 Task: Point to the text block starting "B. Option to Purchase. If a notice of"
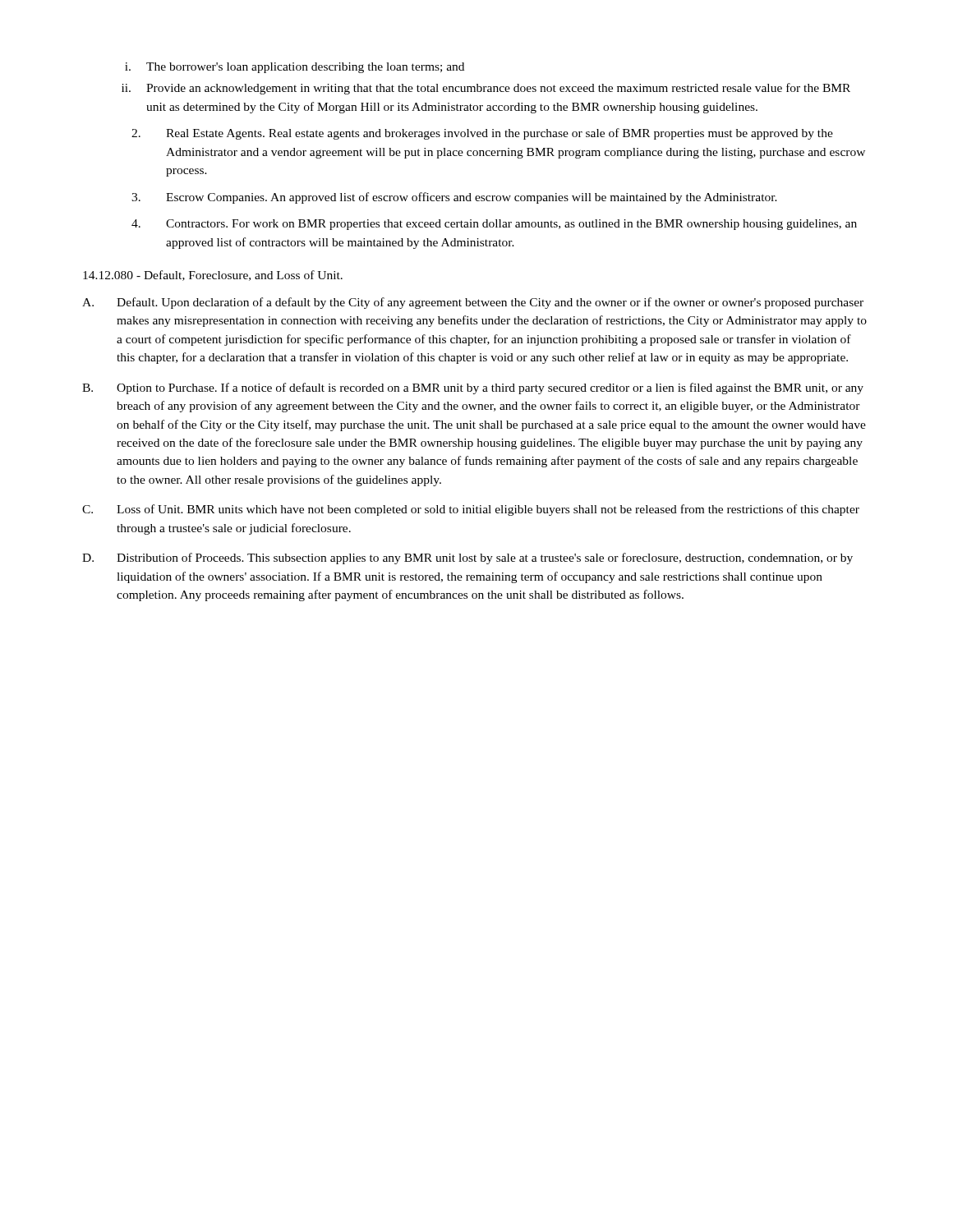click(476, 434)
